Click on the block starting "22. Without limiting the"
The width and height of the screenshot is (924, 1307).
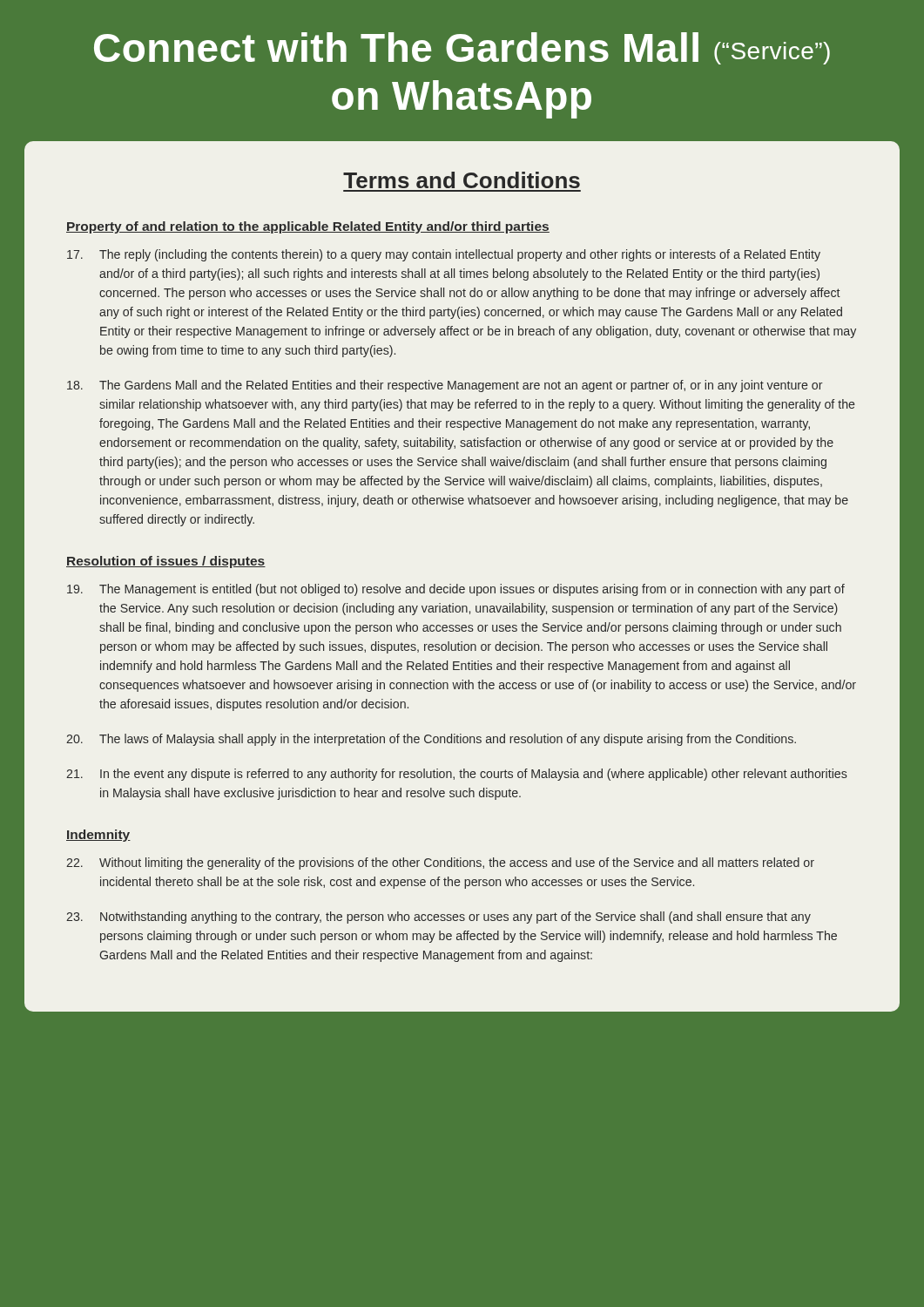(x=462, y=872)
